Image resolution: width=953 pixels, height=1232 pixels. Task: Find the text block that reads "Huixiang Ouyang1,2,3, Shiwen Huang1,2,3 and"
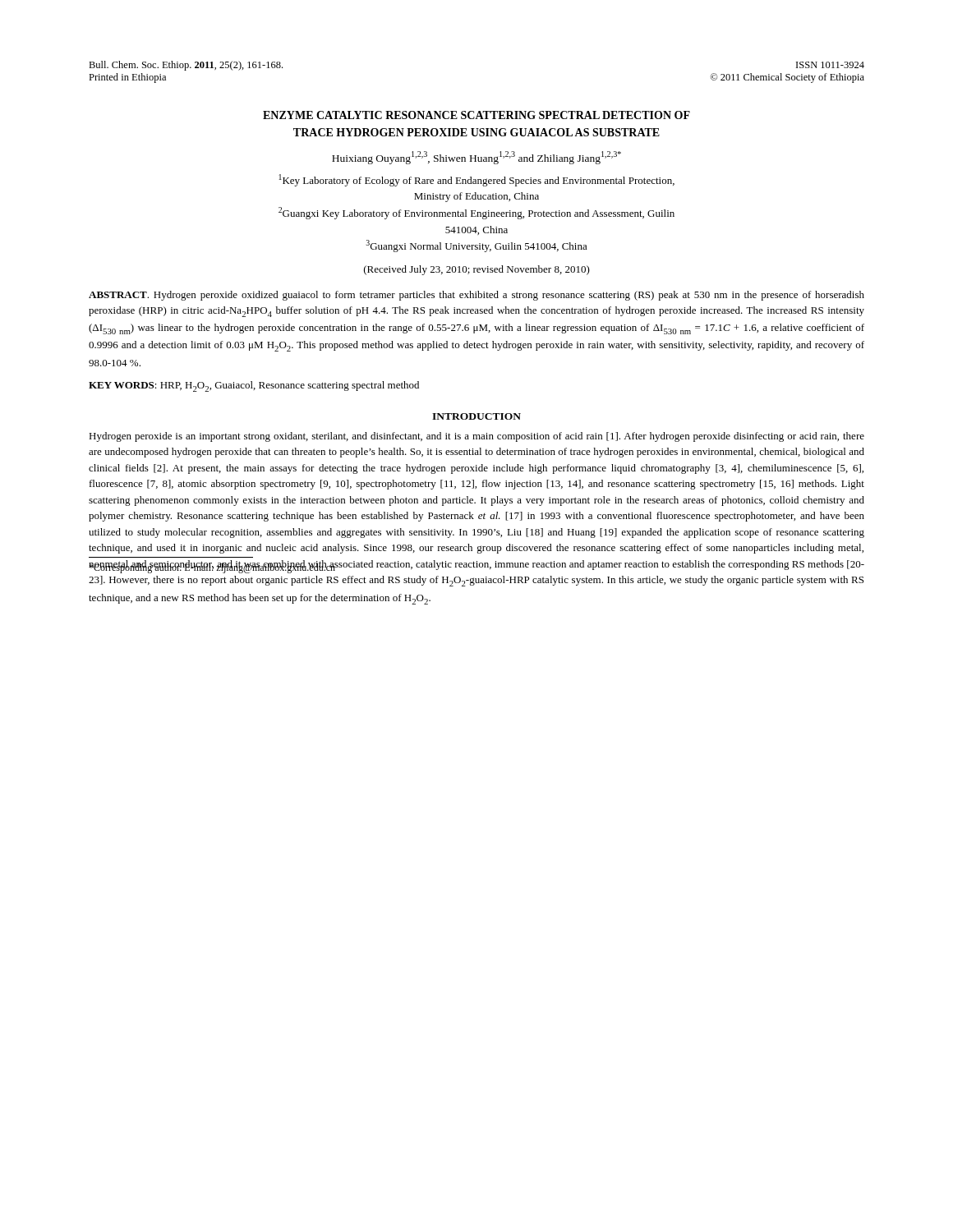point(476,157)
